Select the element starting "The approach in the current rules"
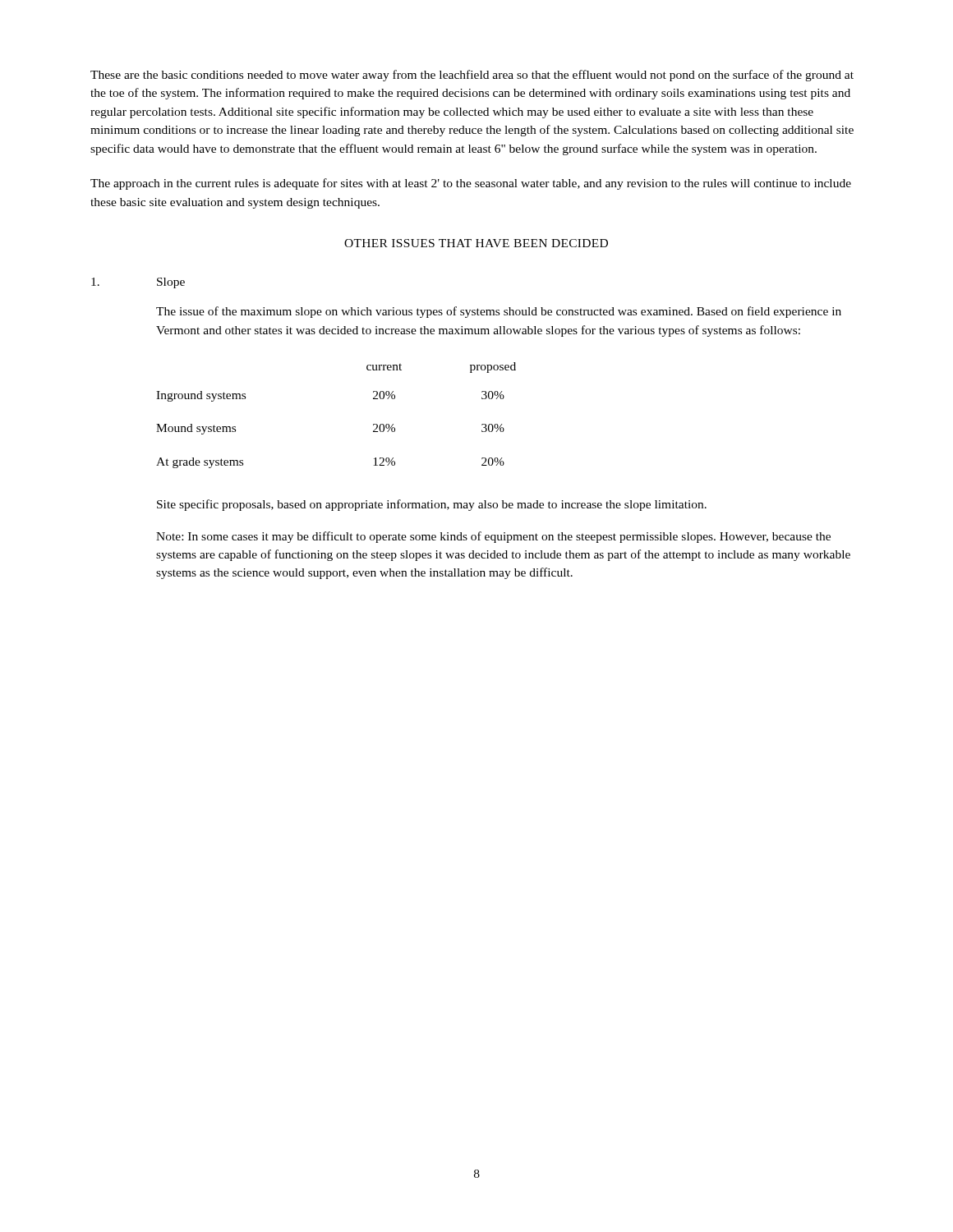 476,193
